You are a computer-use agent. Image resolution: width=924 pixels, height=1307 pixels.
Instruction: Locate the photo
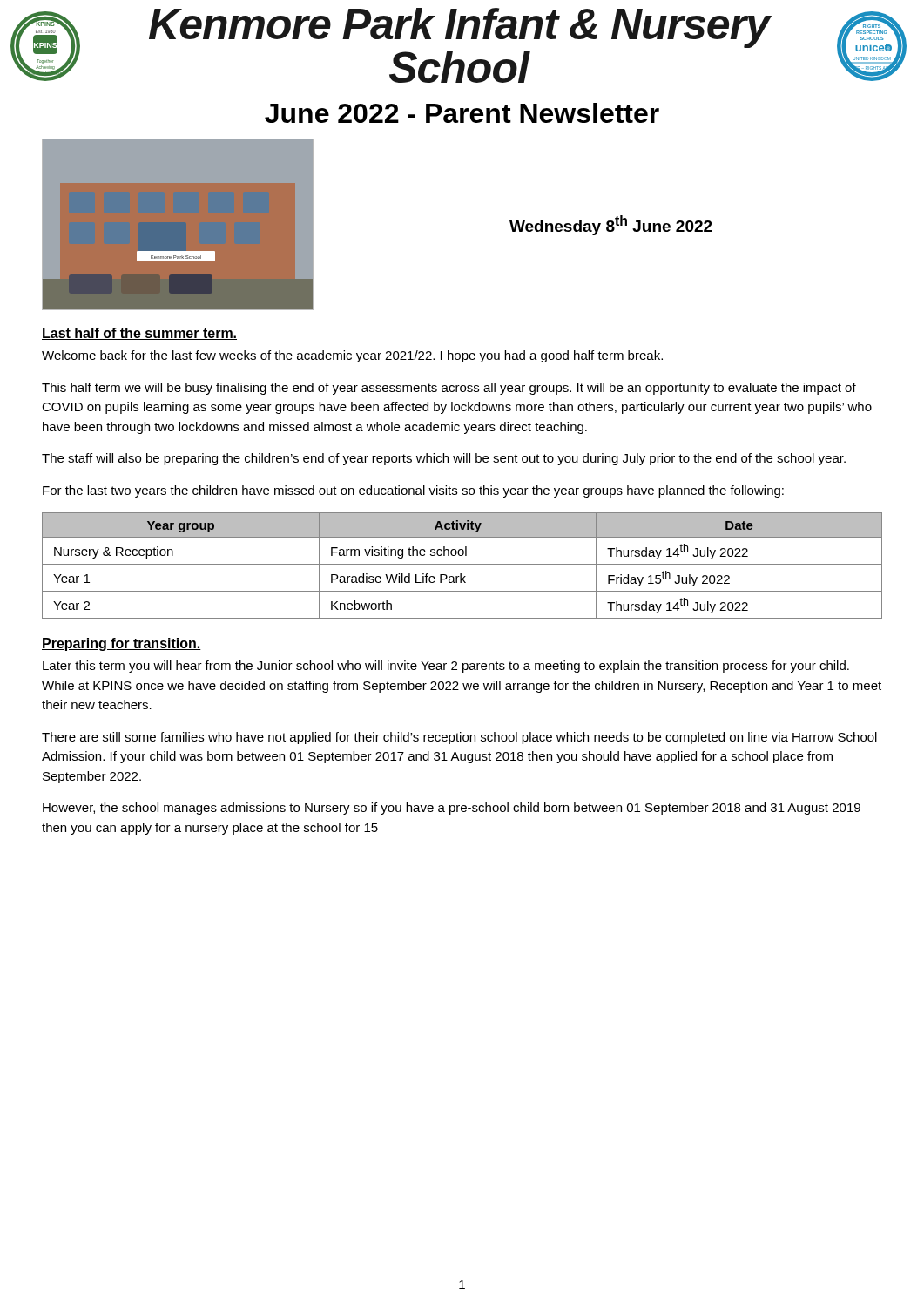tap(178, 224)
